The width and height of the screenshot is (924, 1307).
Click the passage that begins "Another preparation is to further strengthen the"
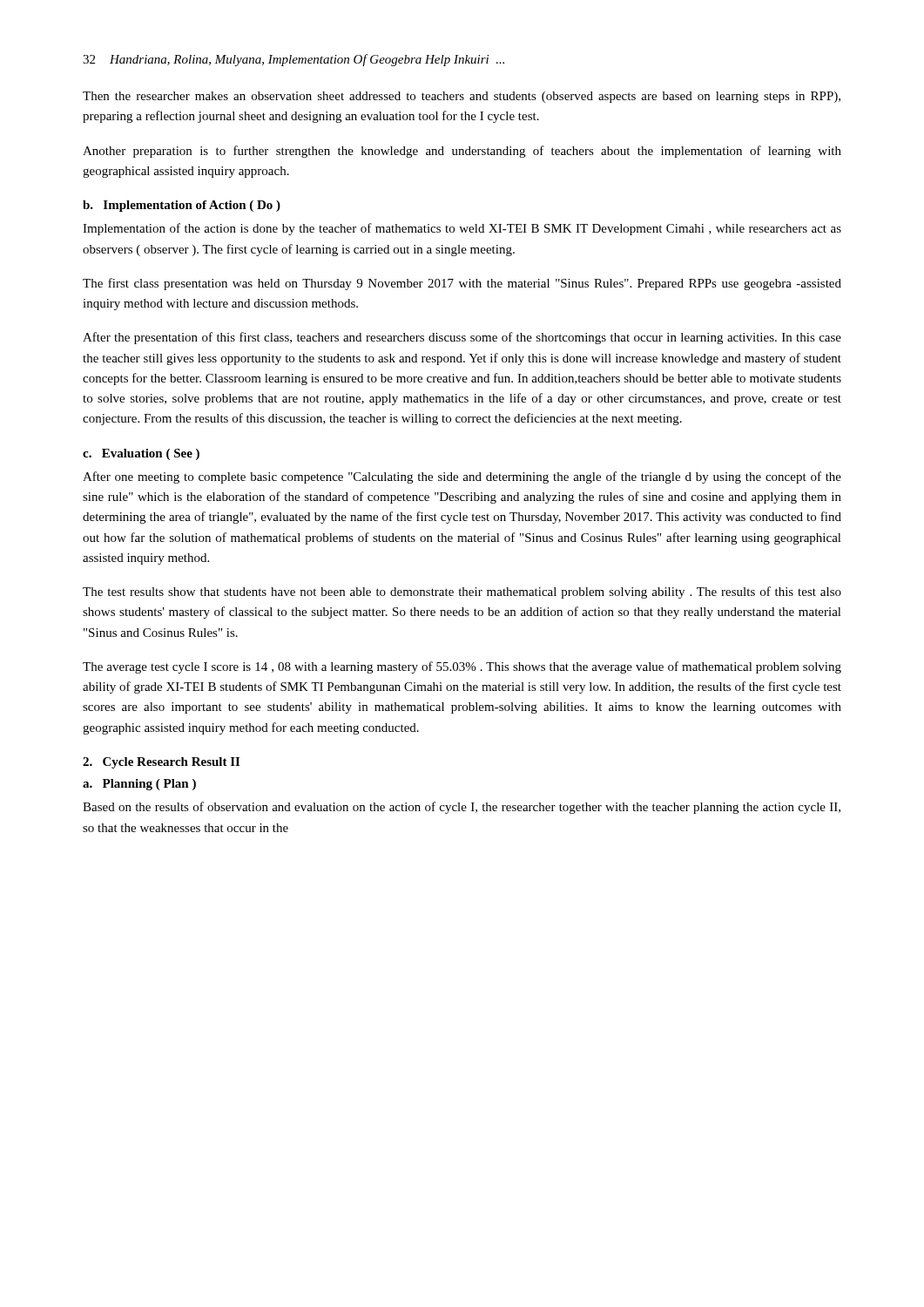point(462,161)
